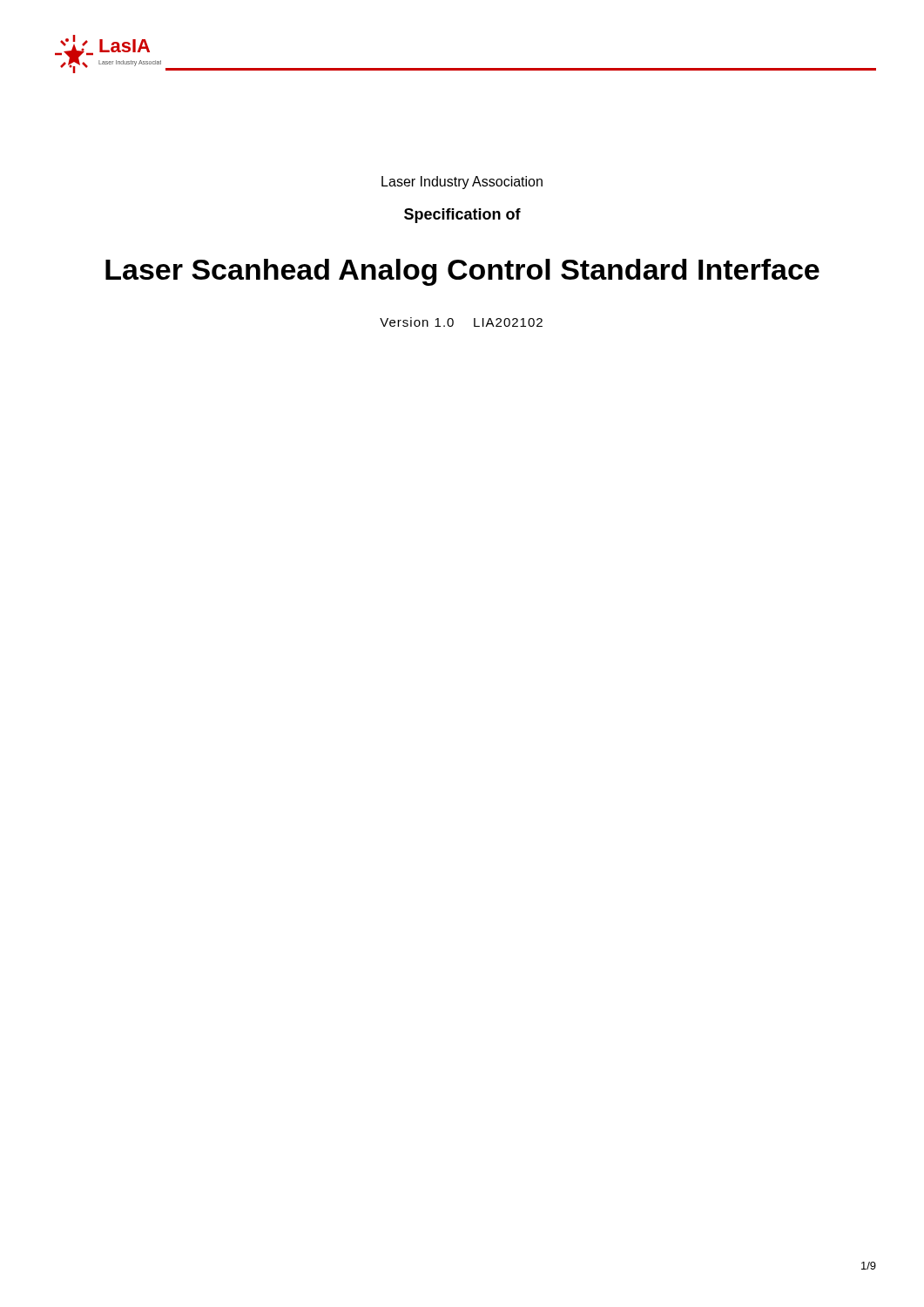The image size is (924, 1307).
Task: Where does it say "Version 1.0 LIA202102"?
Action: (462, 322)
